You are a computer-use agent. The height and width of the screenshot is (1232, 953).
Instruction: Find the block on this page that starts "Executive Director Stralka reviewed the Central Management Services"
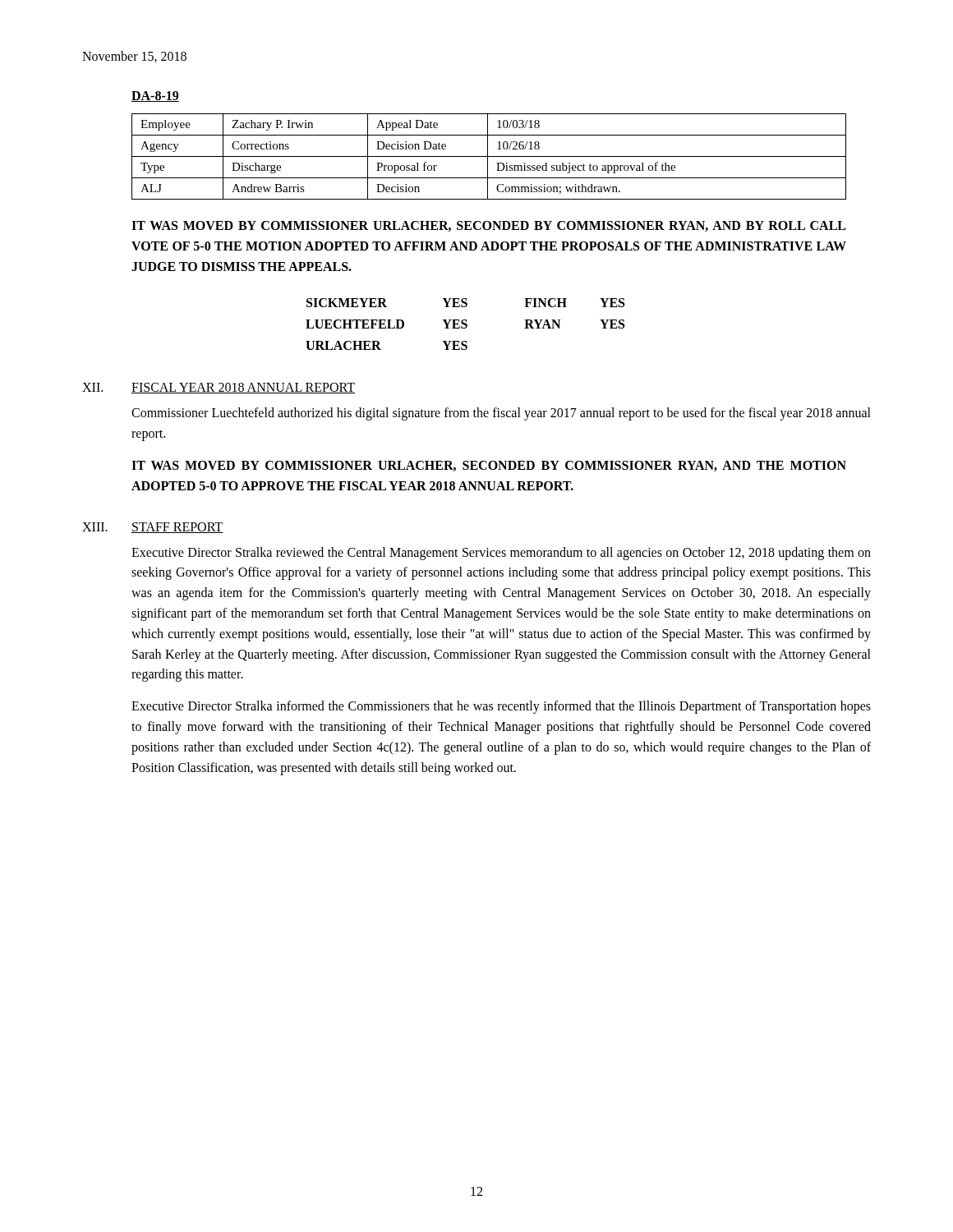(x=501, y=613)
